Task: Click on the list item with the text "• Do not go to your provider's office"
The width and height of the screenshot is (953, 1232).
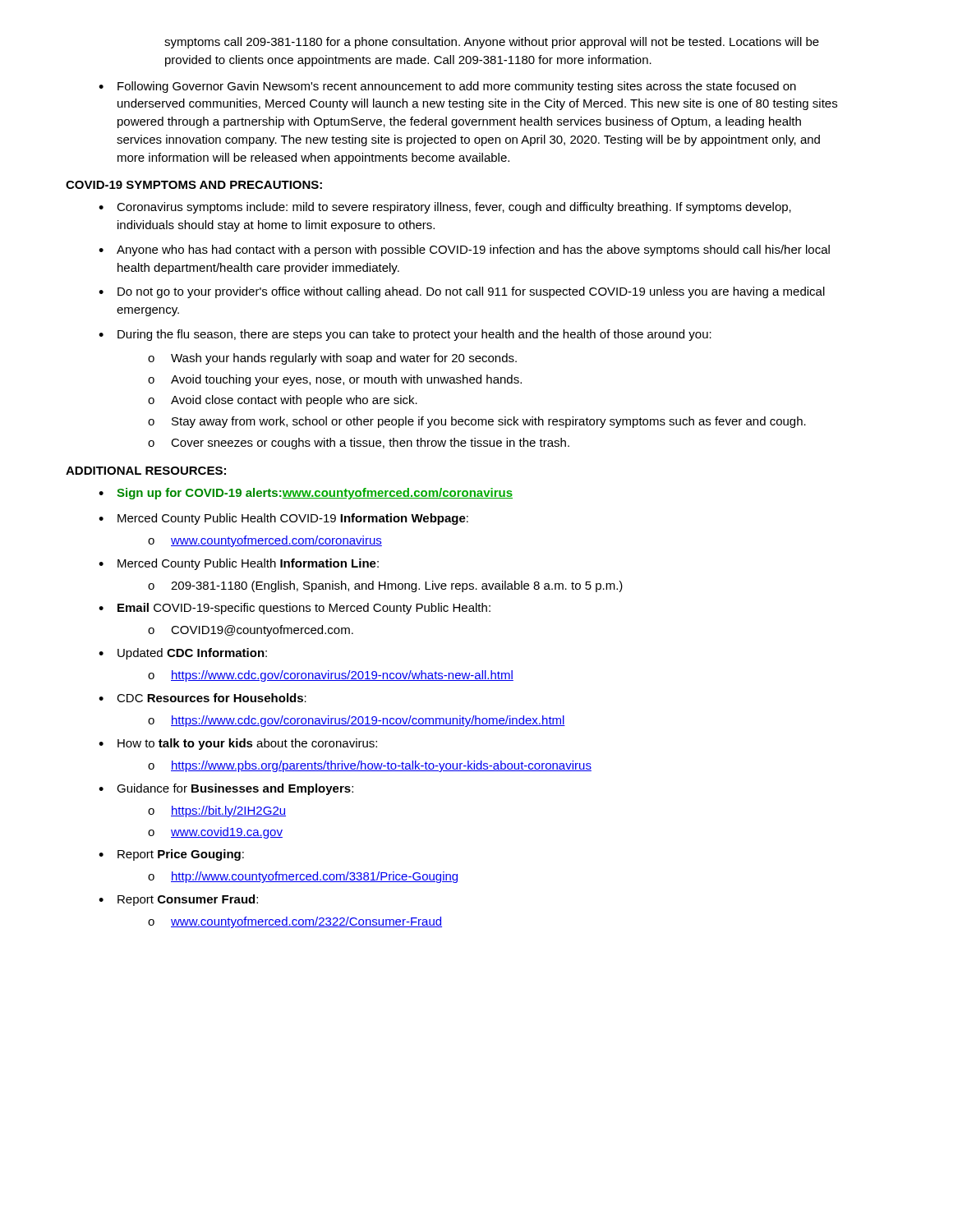Action: pos(468,301)
